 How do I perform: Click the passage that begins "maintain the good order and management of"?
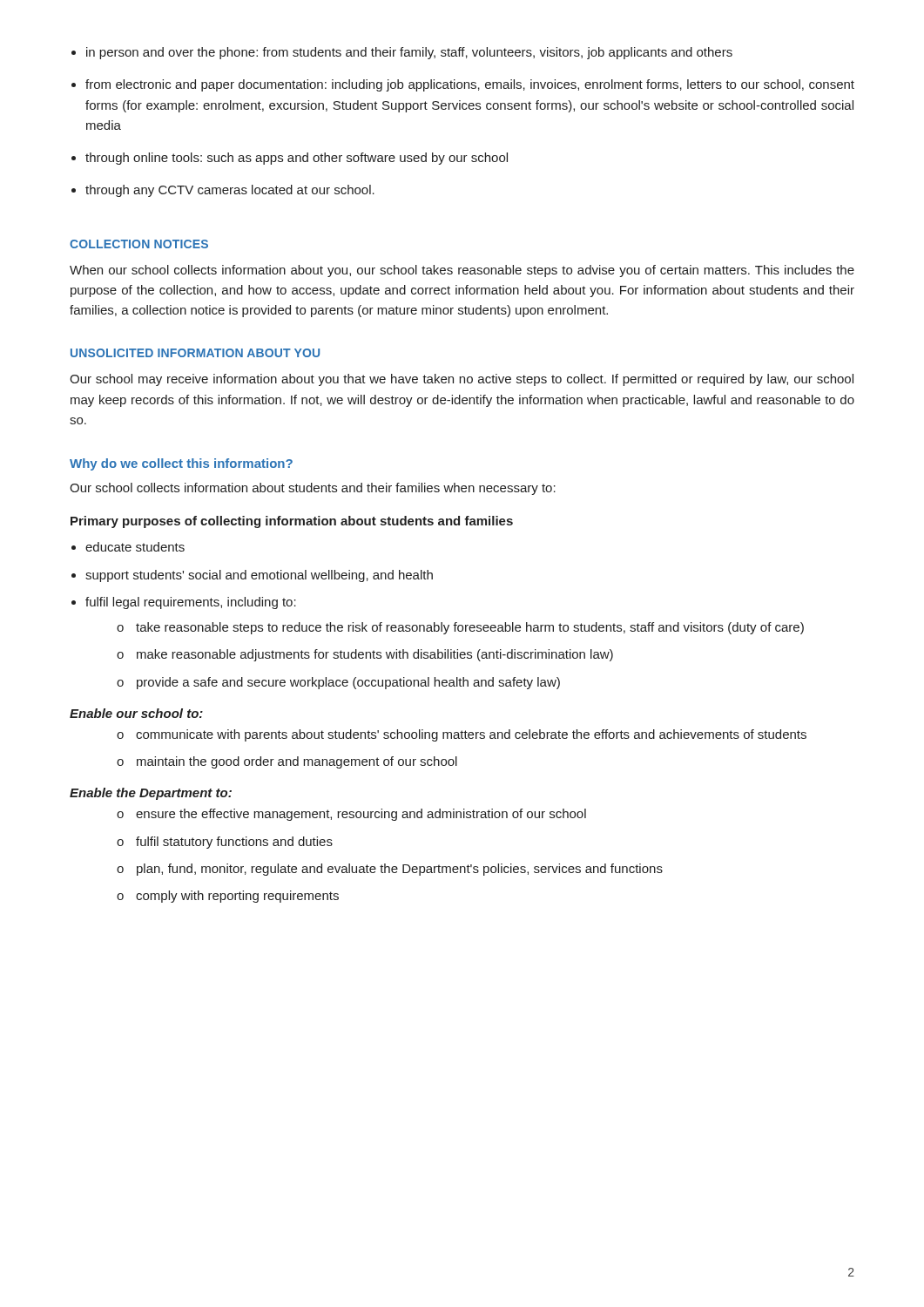pyautogui.click(x=297, y=761)
